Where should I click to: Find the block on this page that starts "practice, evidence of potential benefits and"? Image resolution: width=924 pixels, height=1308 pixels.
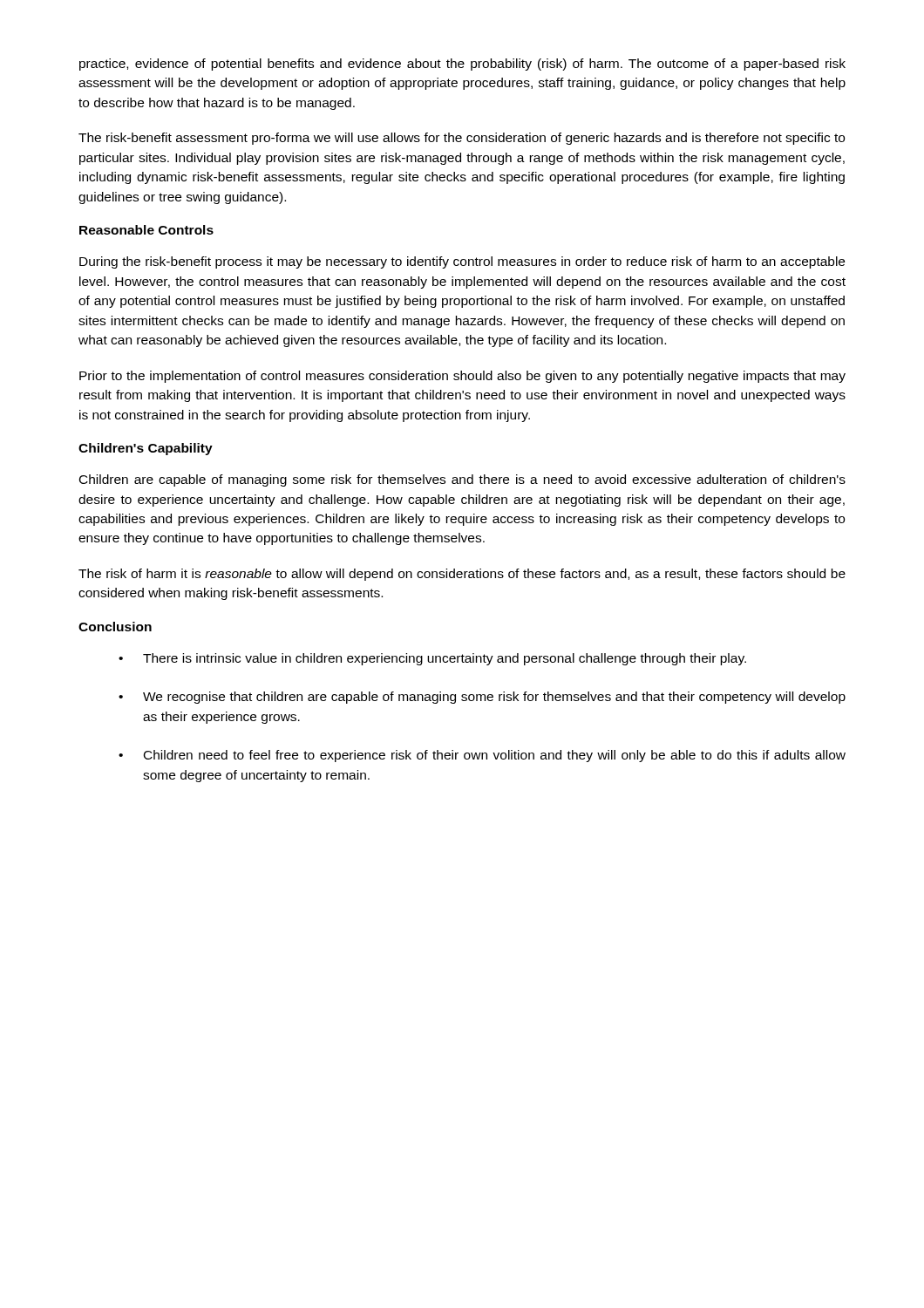coord(462,83)
